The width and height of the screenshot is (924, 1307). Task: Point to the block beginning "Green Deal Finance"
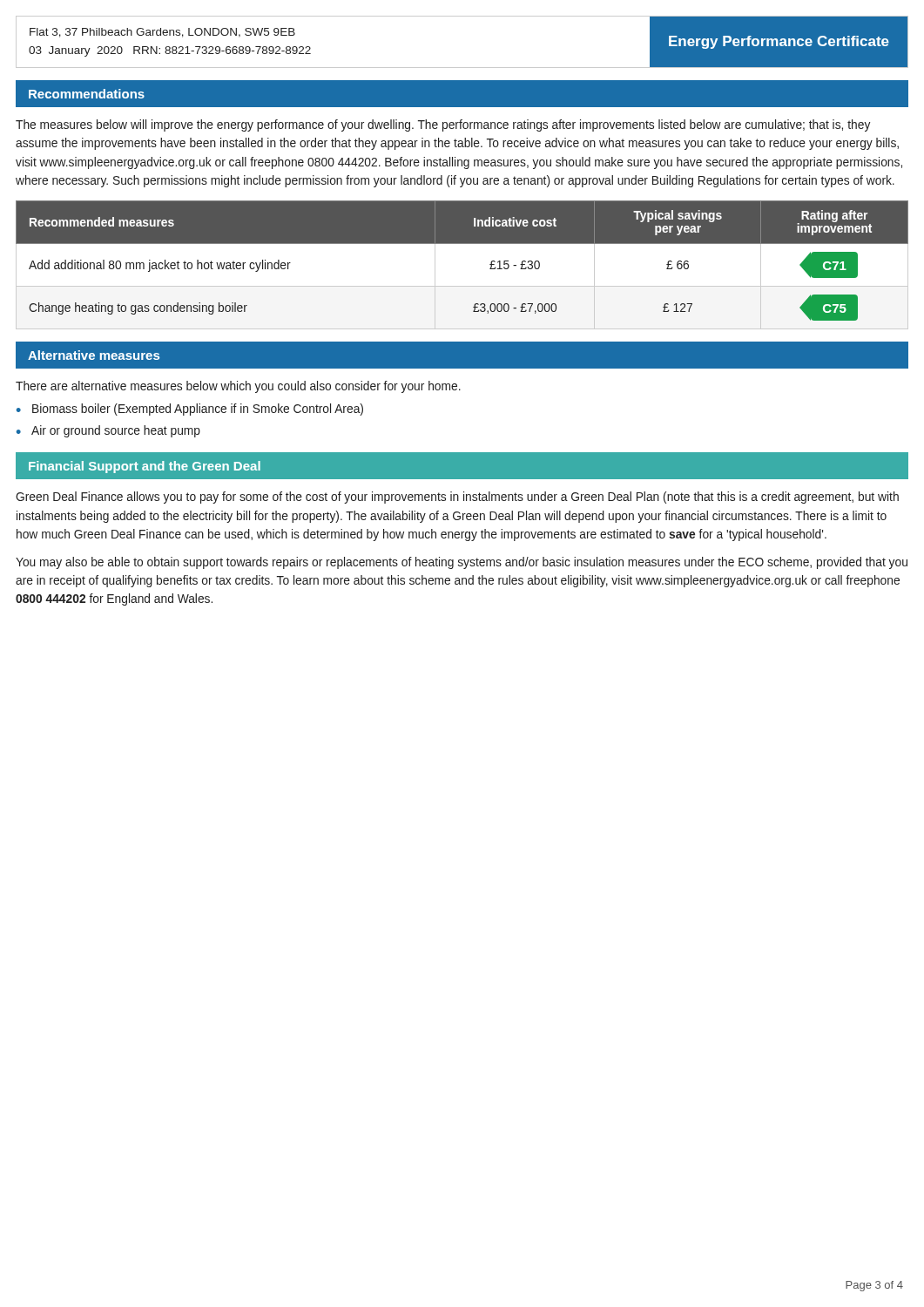coord(457,516)
